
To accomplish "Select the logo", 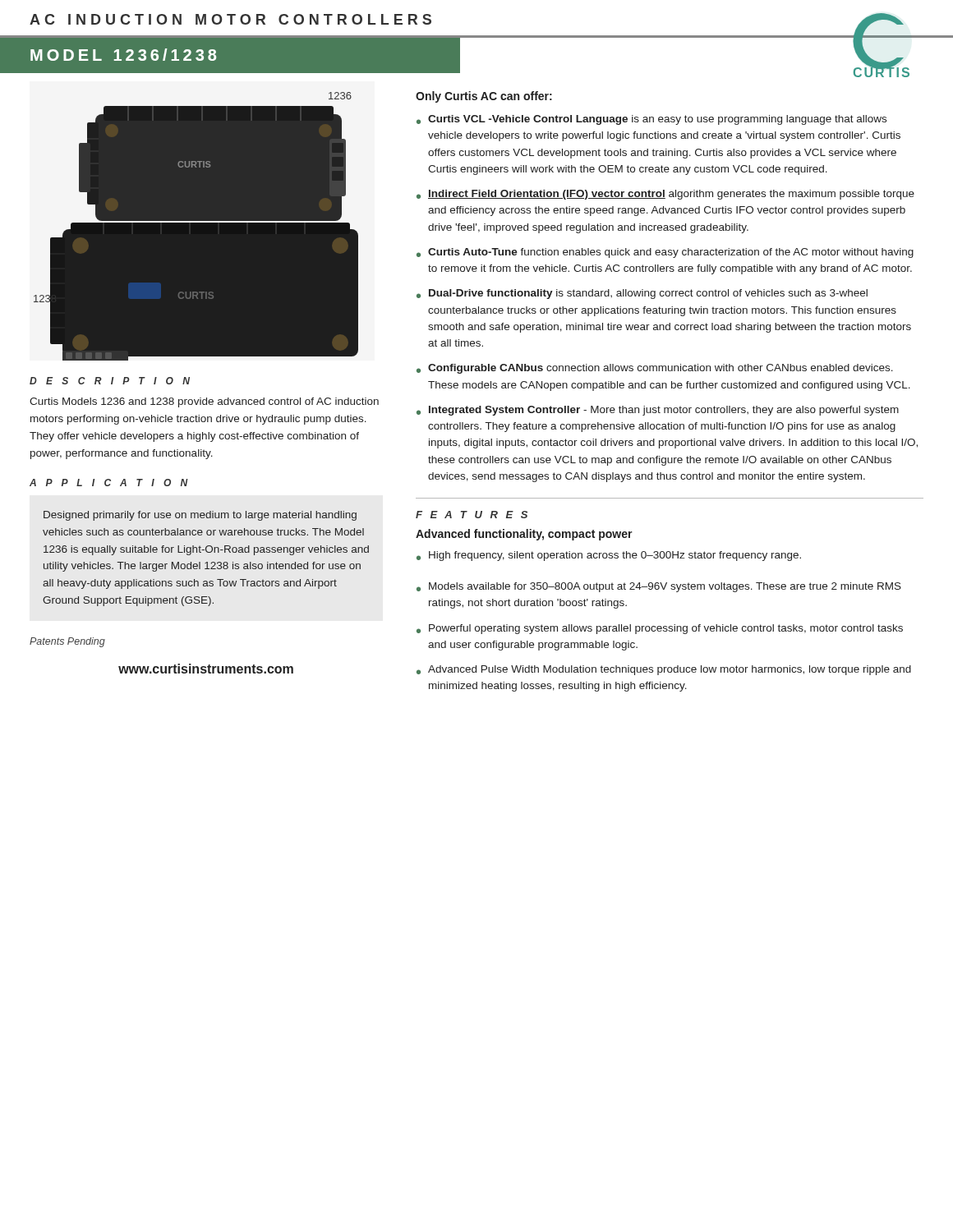I will click(883, 46).
